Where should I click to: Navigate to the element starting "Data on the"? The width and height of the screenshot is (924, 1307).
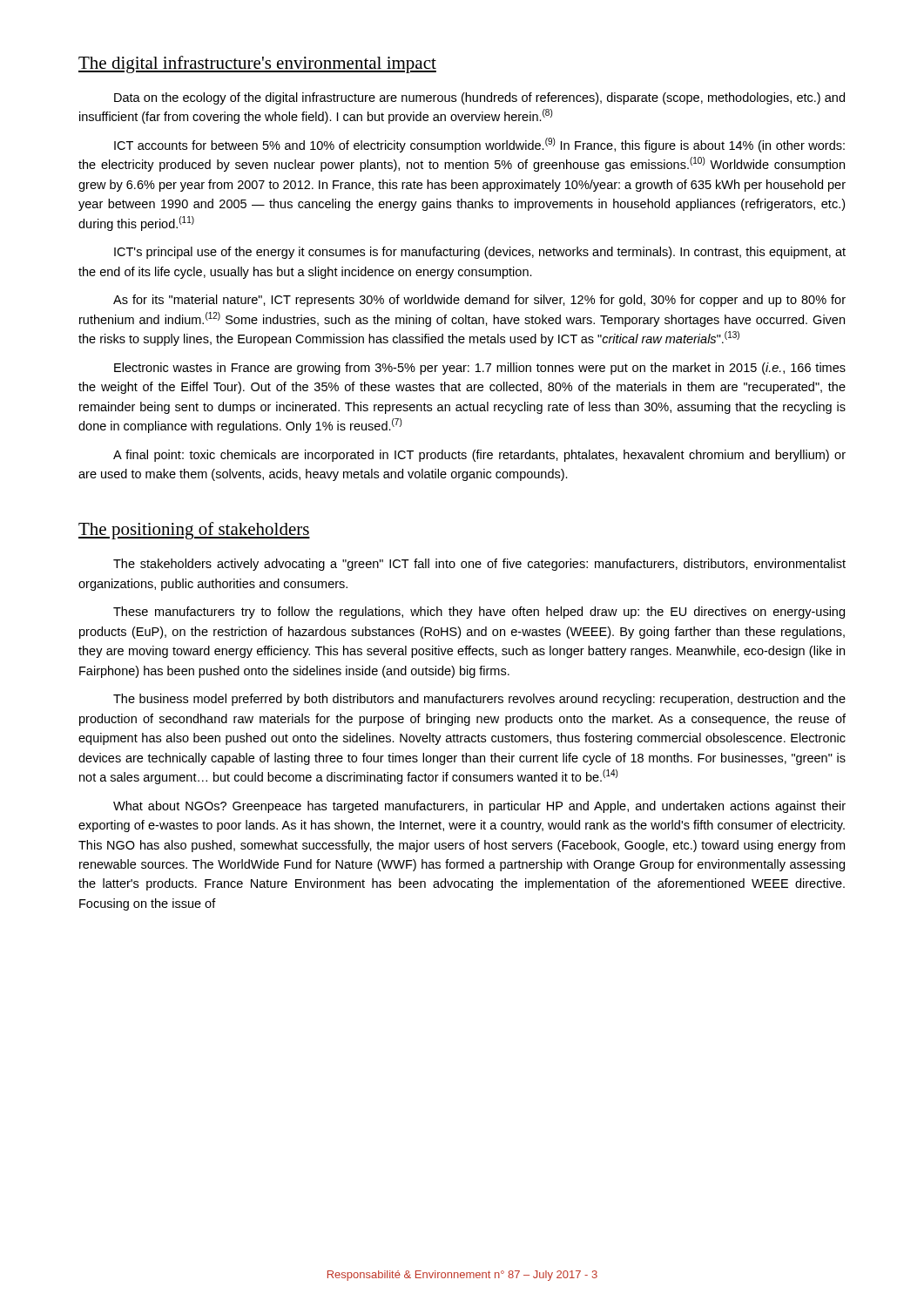(462, 108)
